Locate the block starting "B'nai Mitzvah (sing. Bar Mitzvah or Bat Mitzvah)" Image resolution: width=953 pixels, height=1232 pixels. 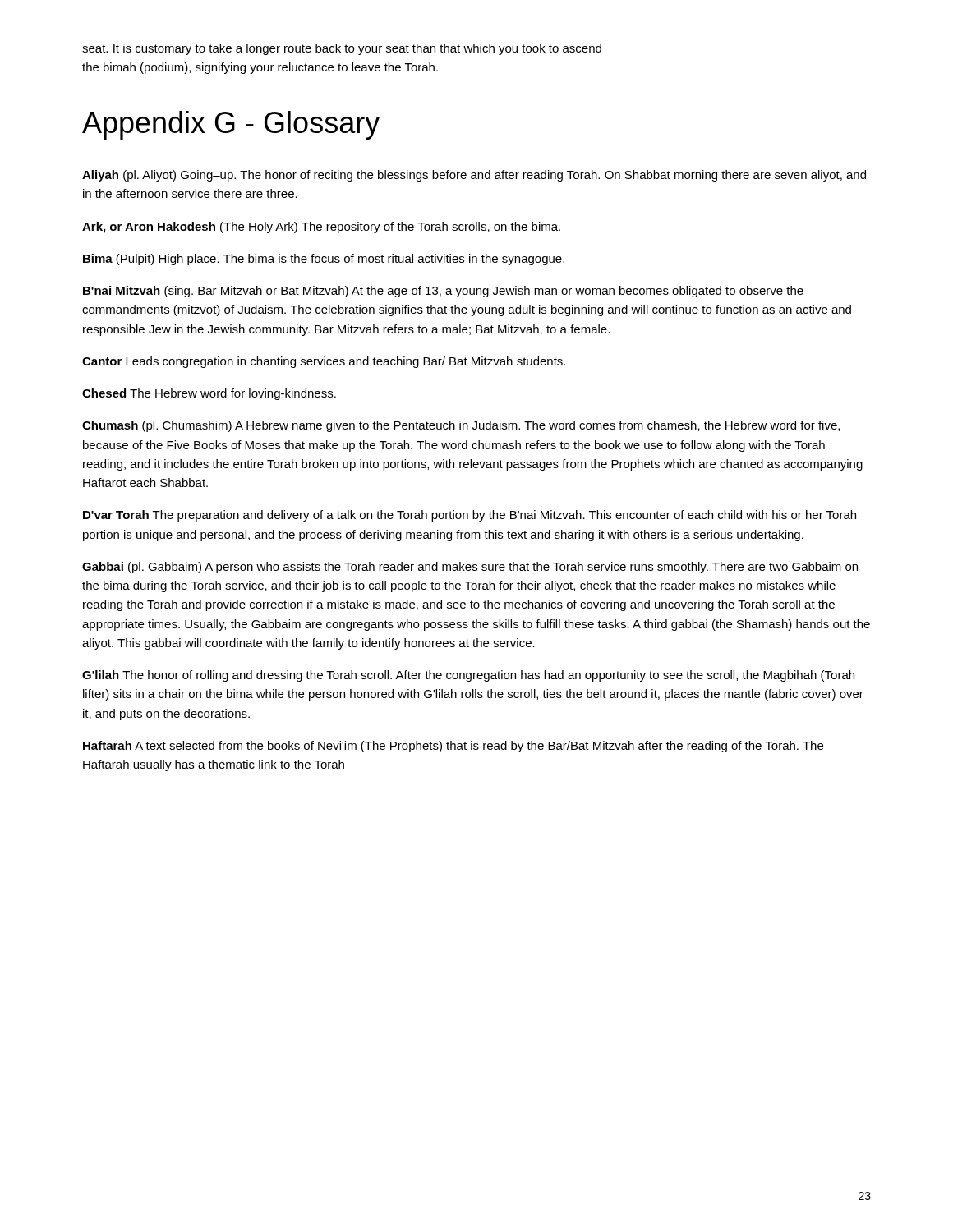[x=467, y=309]
